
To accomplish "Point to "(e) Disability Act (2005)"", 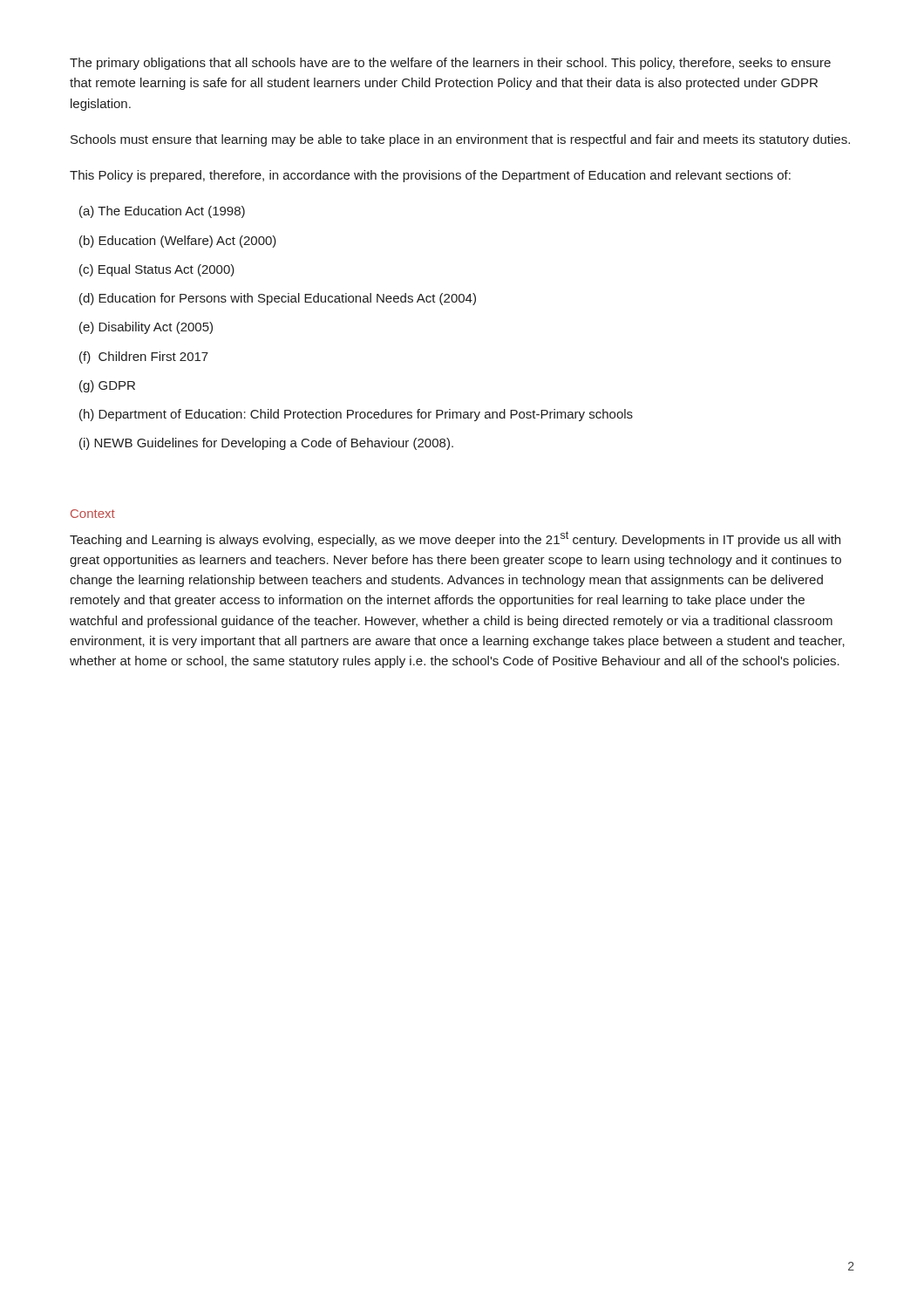I will click(146, 327).
